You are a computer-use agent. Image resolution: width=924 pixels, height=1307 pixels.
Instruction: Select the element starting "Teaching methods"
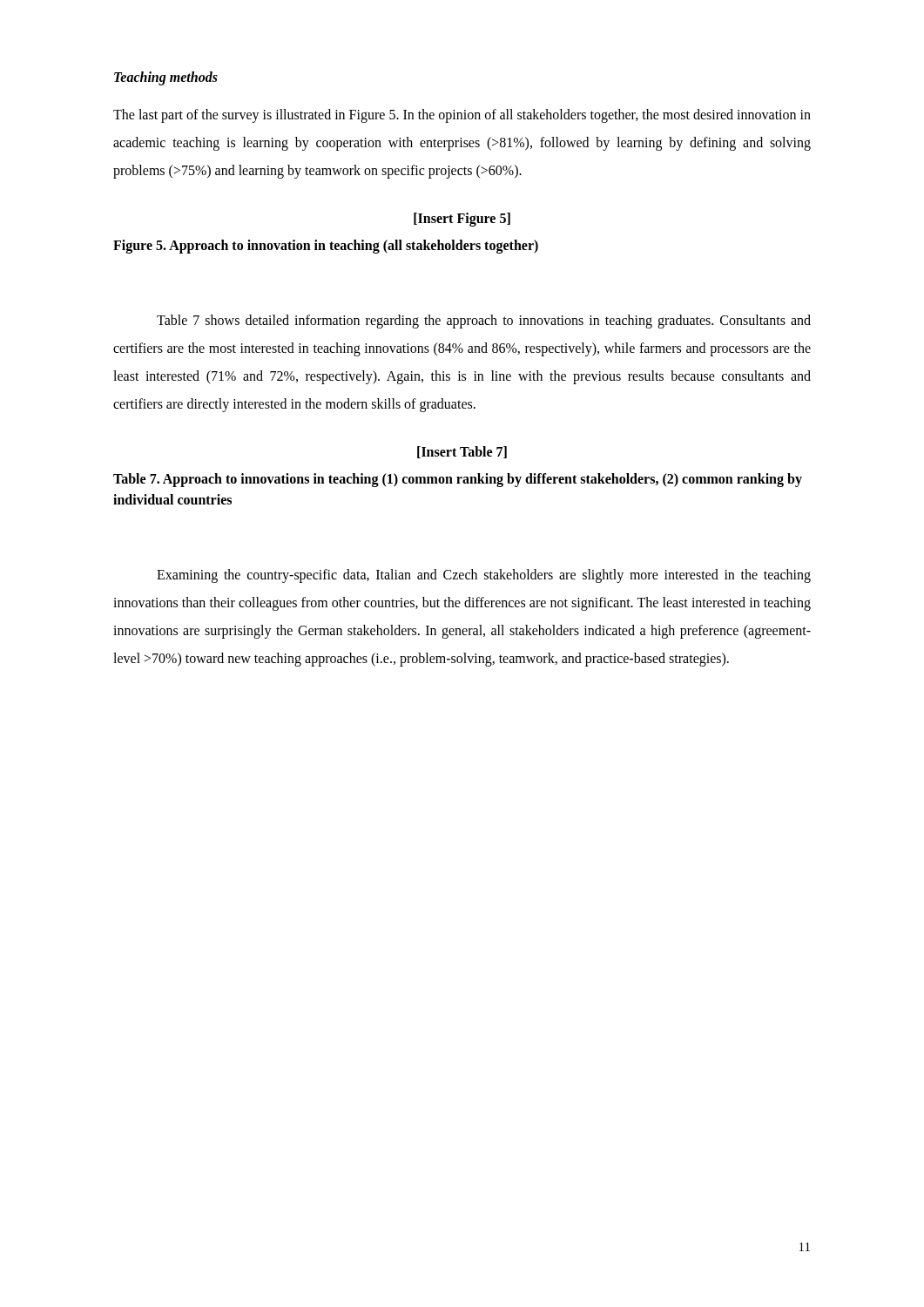click(165, 77)
